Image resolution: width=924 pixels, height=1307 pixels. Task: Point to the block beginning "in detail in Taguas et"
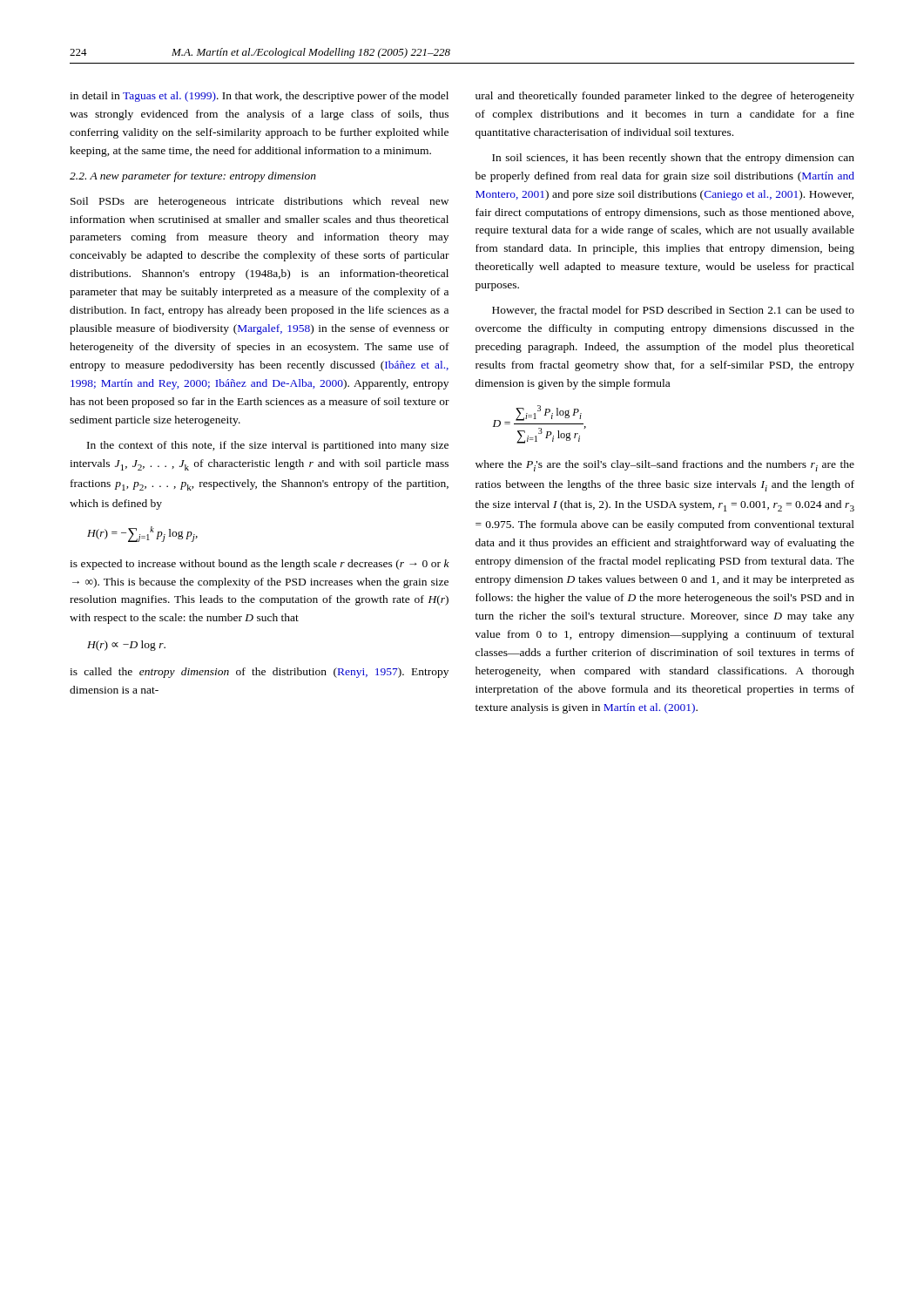pos(259,124)
